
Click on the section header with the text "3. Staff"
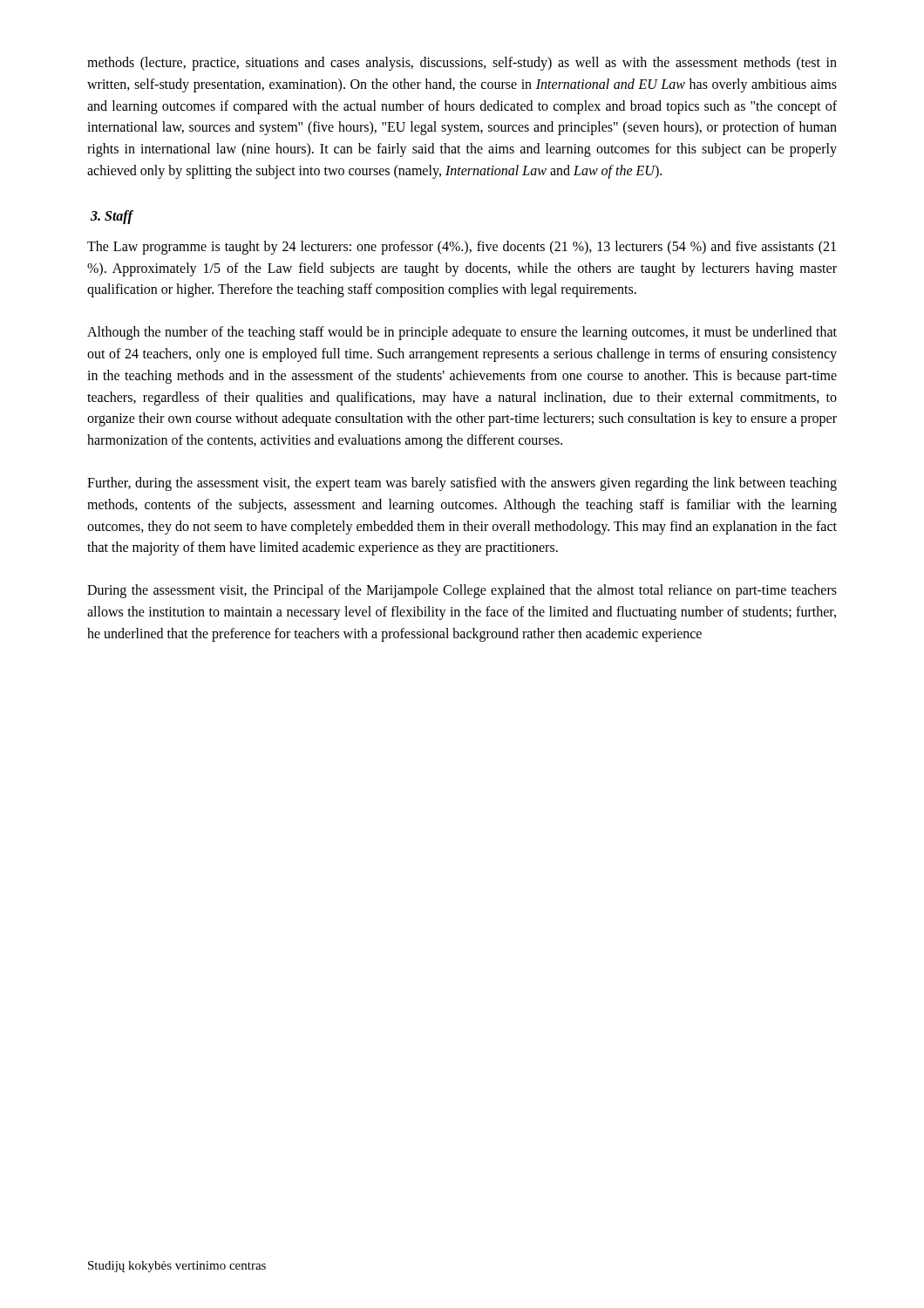[110, 216]
